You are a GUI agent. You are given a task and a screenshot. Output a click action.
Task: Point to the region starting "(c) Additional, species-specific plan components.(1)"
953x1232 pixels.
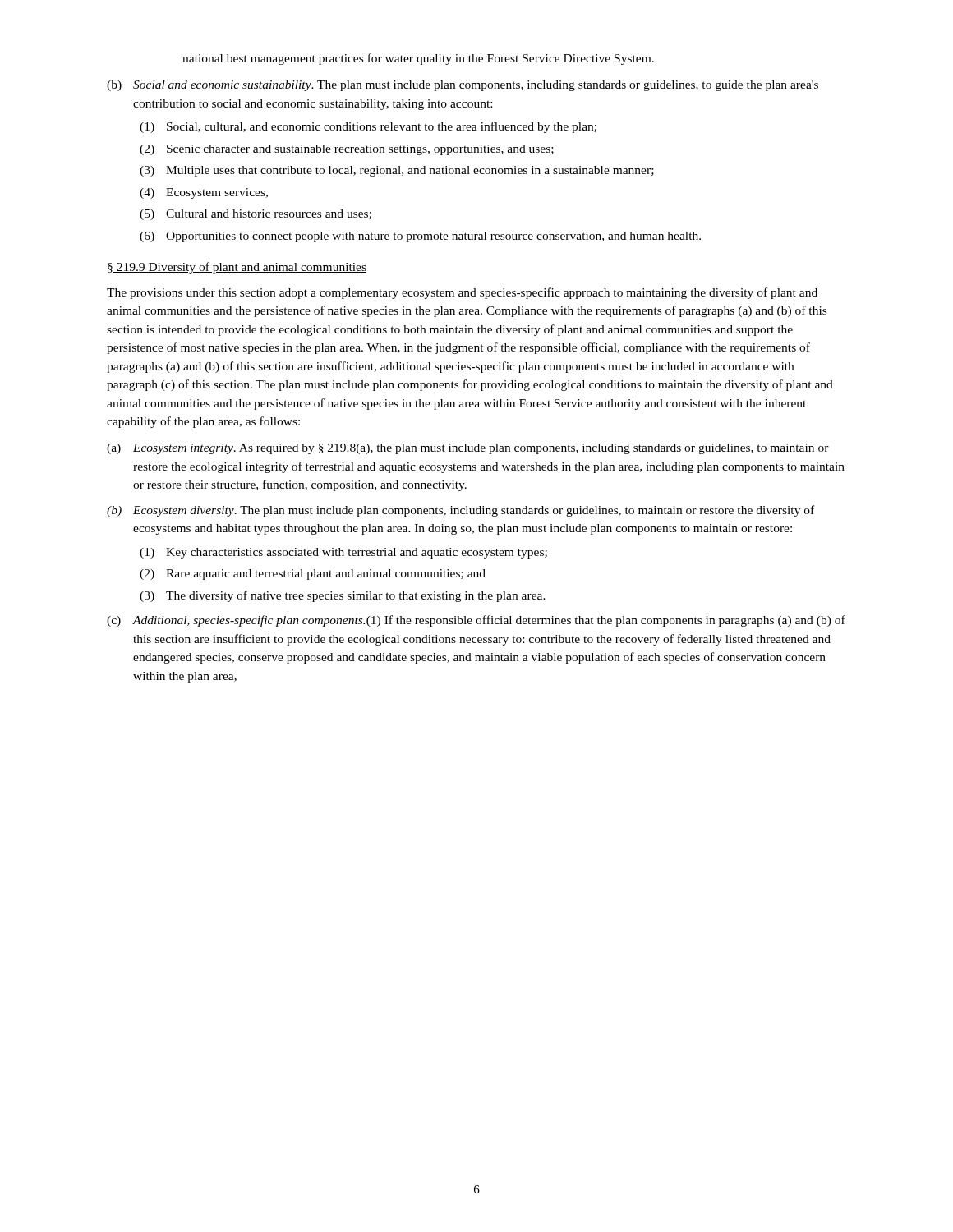(476, 648)
